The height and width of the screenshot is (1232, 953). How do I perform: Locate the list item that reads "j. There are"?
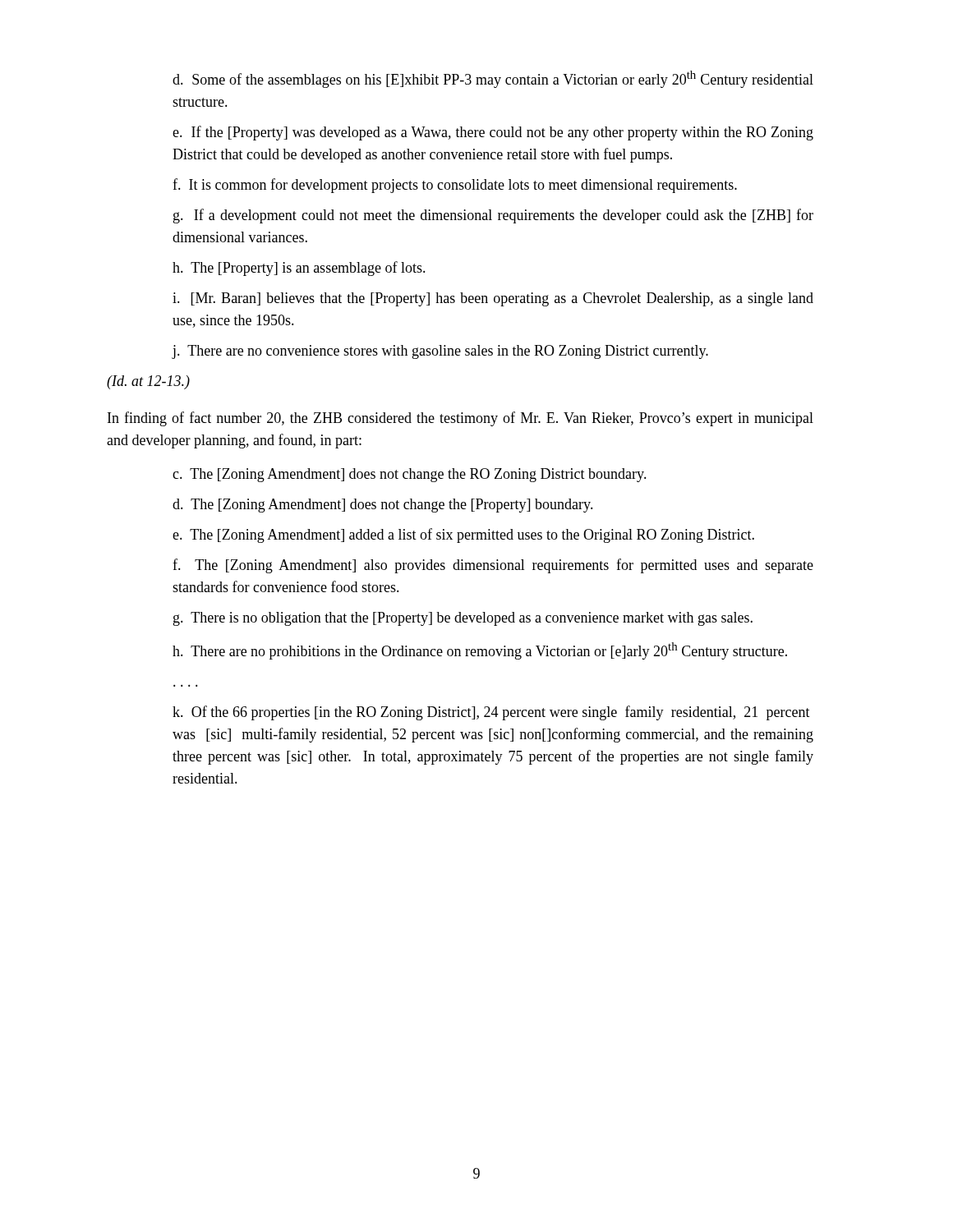tap(441, 351)
